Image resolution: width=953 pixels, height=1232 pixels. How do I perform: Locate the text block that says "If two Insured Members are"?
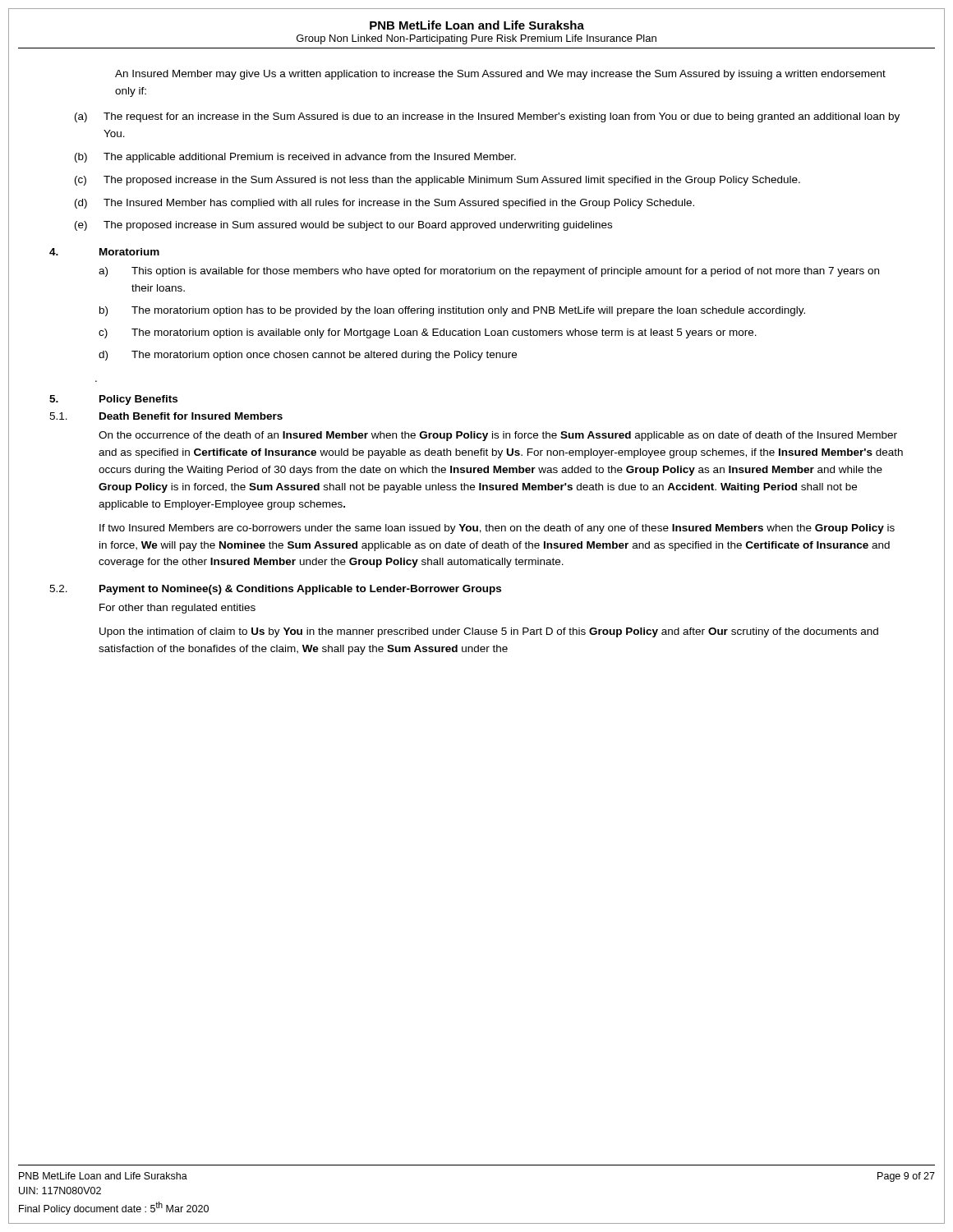(497, 545)
